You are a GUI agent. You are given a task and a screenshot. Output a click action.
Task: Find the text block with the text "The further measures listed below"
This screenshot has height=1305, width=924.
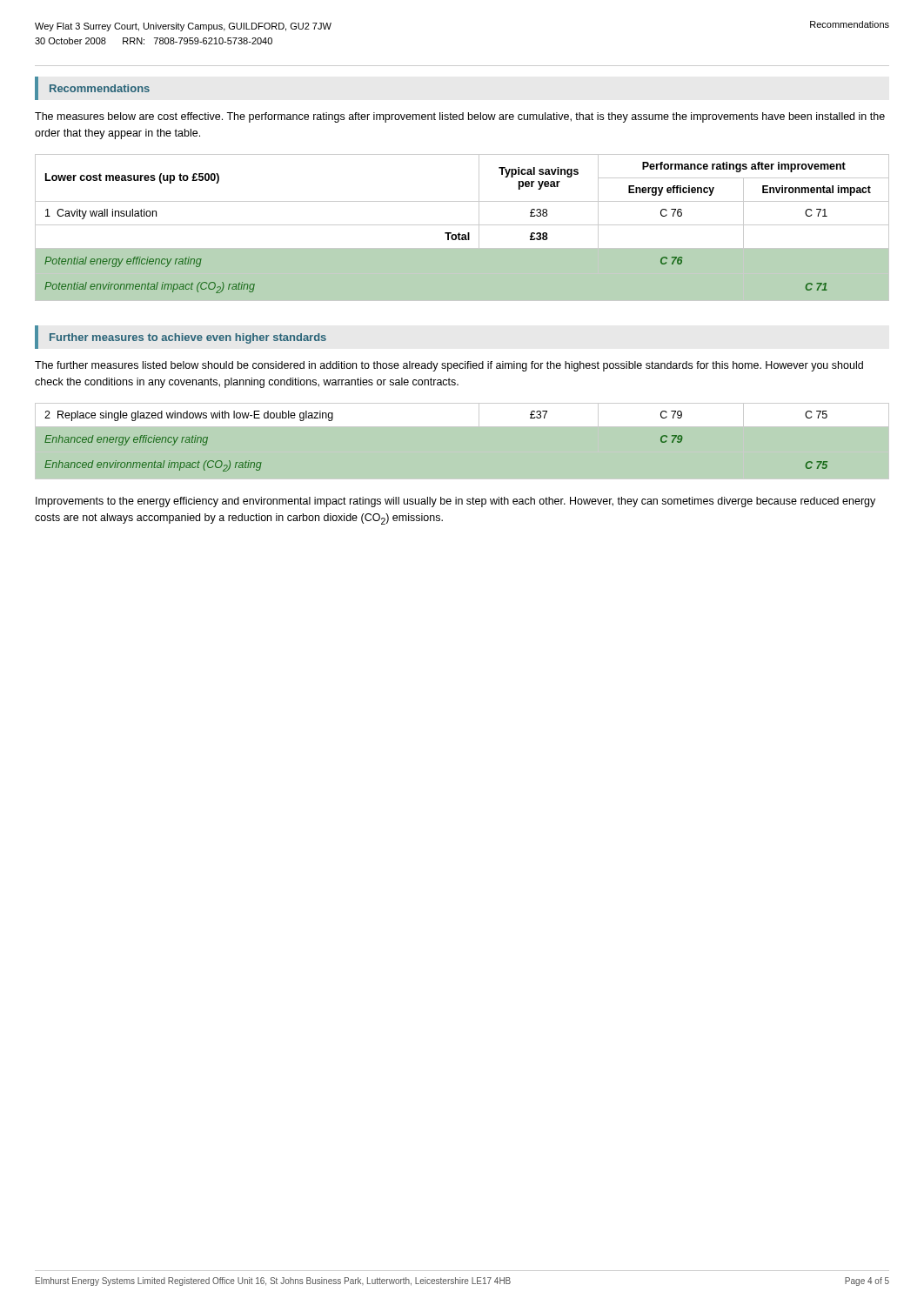coord(449,374)
